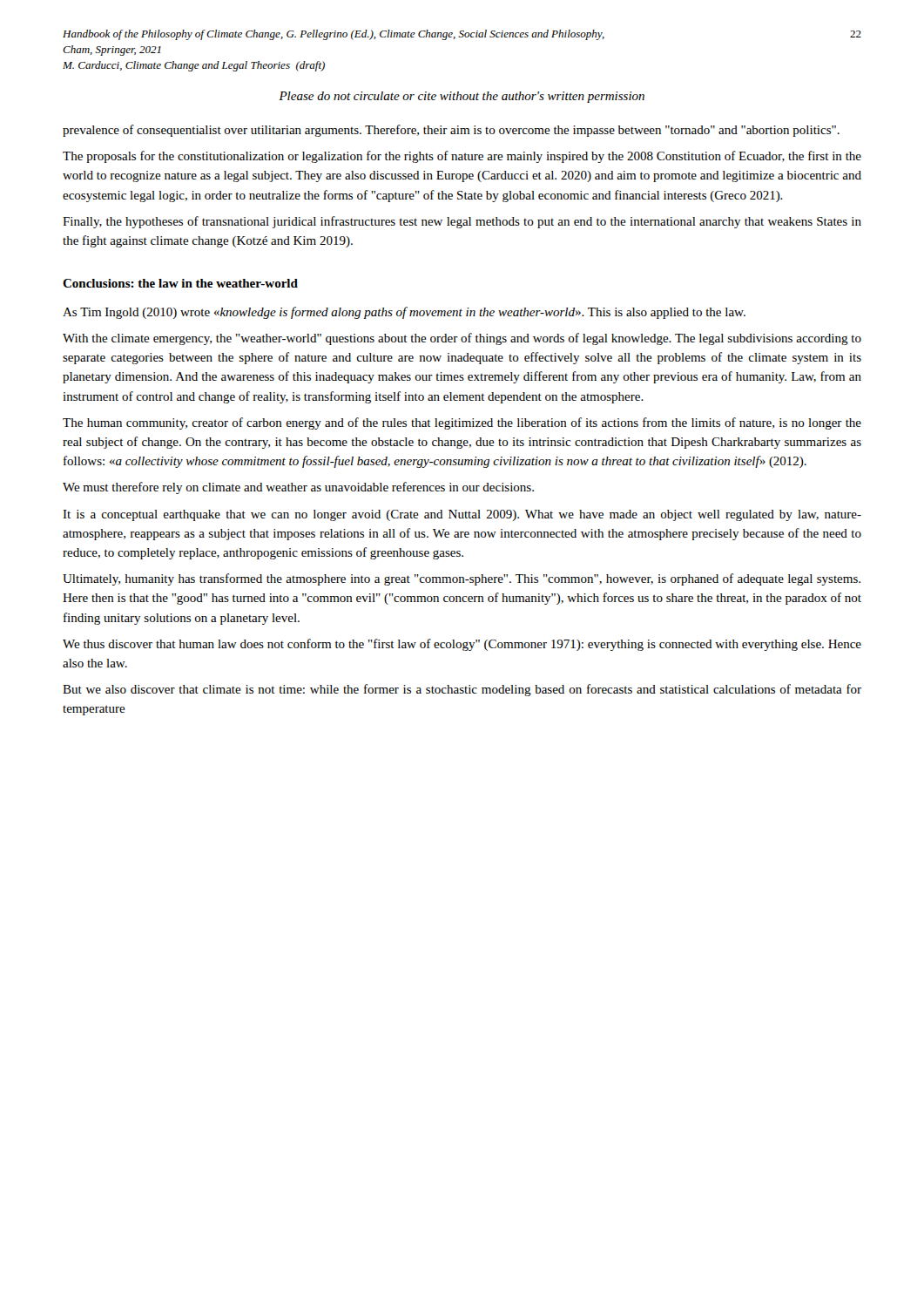
Task: Find the section header on this page that starts "Conclusions: the law in the"
Action: click(x=180, y=283)
